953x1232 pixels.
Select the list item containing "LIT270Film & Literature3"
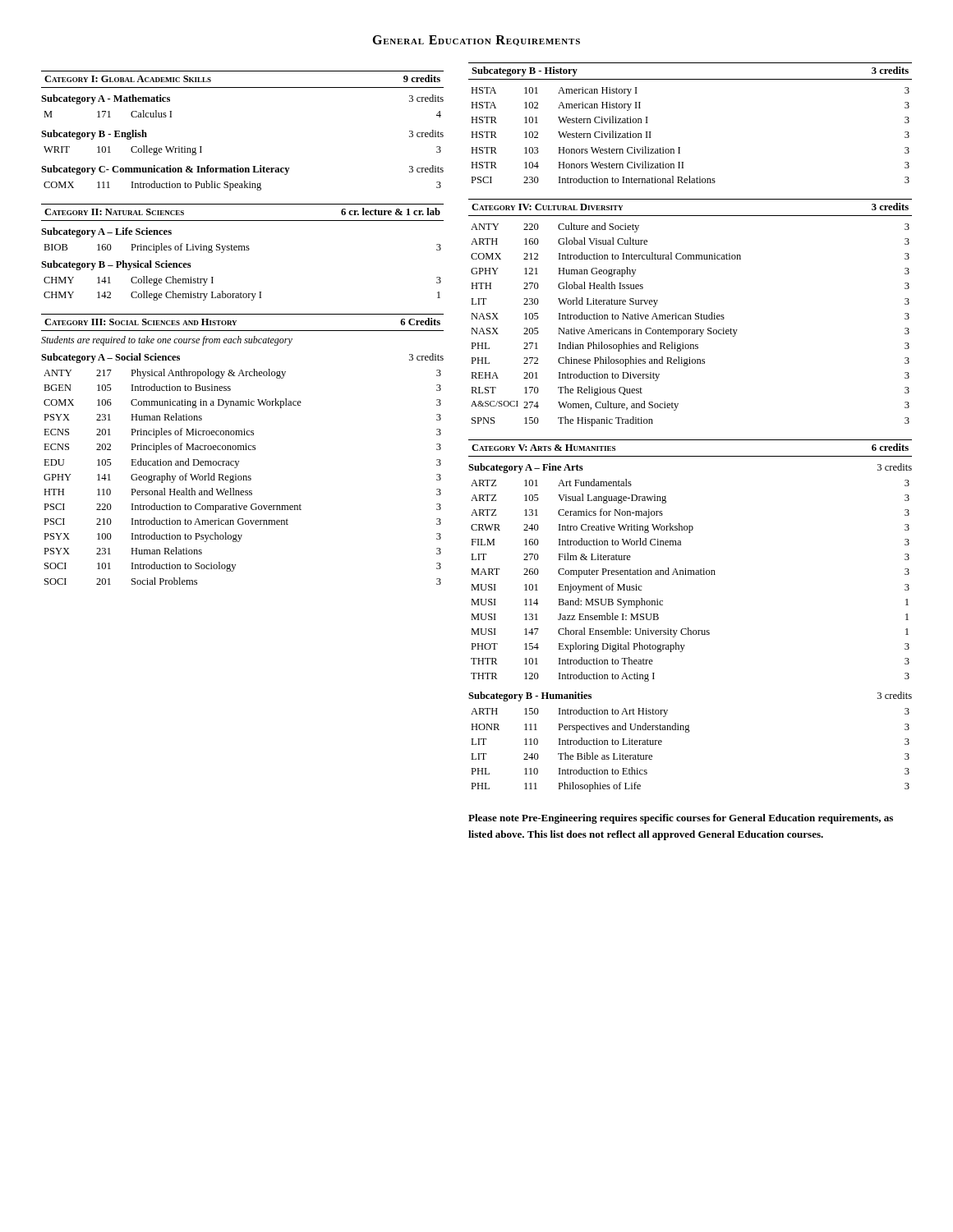[479, 556]
